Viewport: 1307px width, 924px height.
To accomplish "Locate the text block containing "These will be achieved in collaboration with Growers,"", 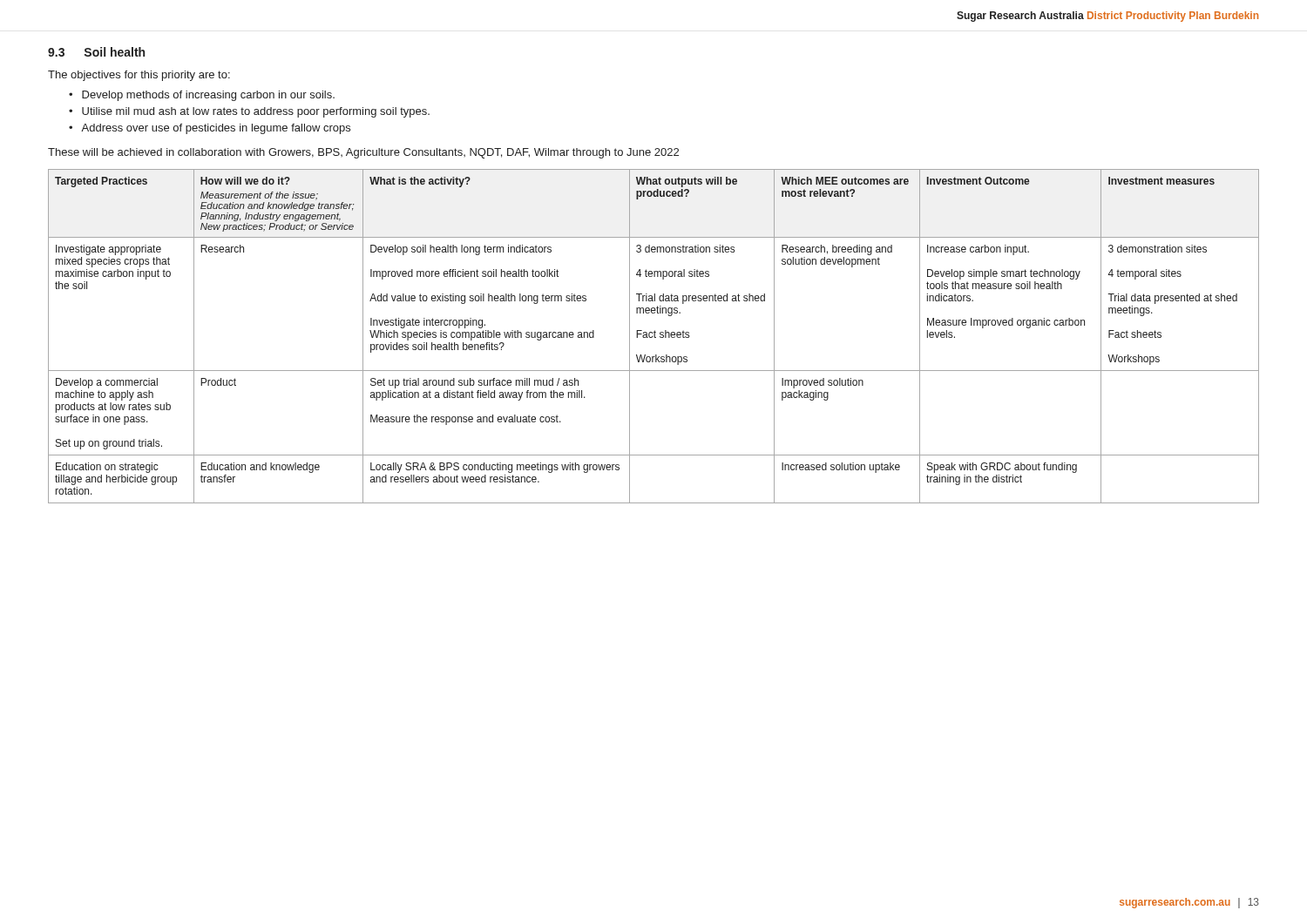I will pos(654,152).
